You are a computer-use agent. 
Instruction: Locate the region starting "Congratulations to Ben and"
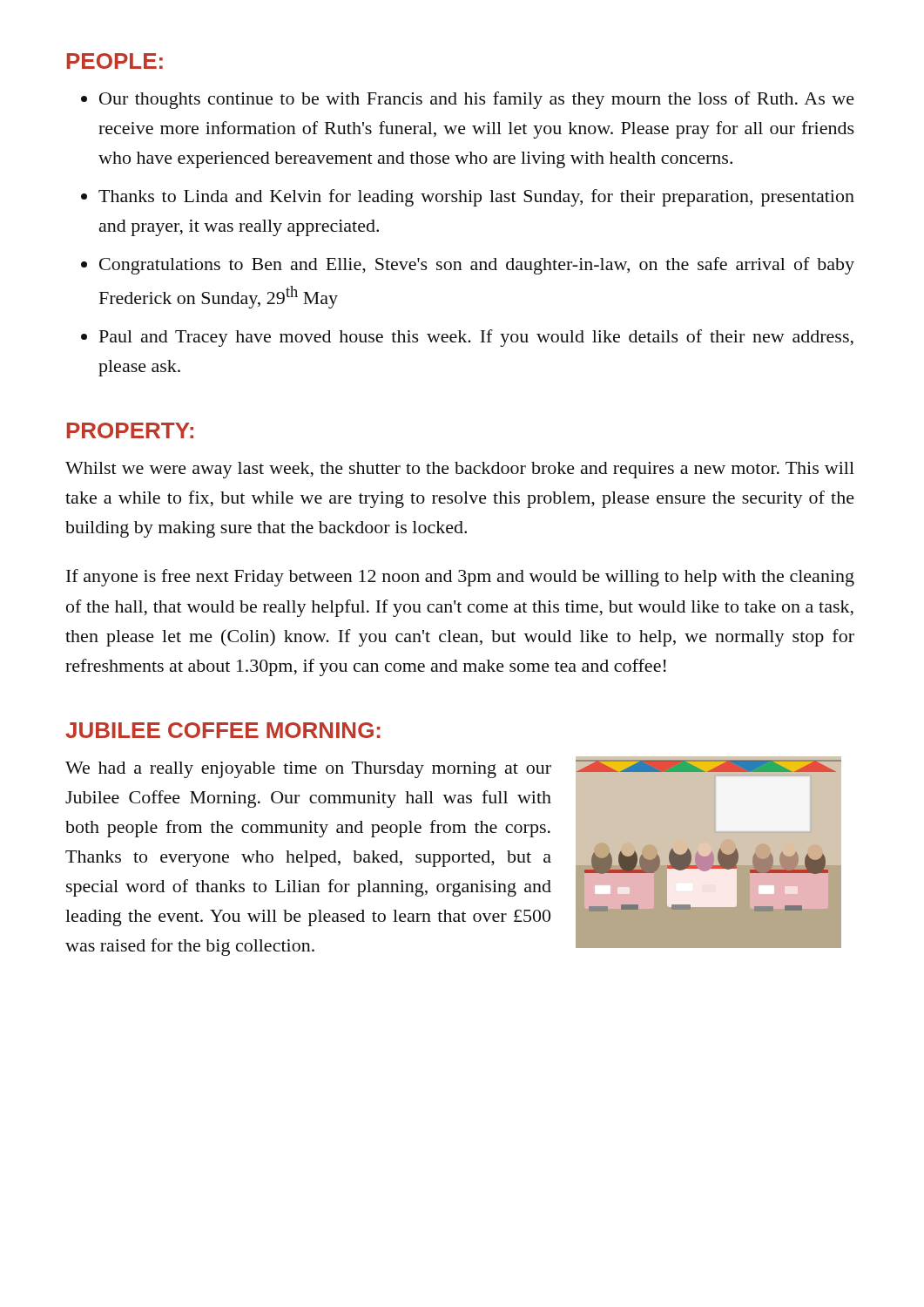[476, 281]
